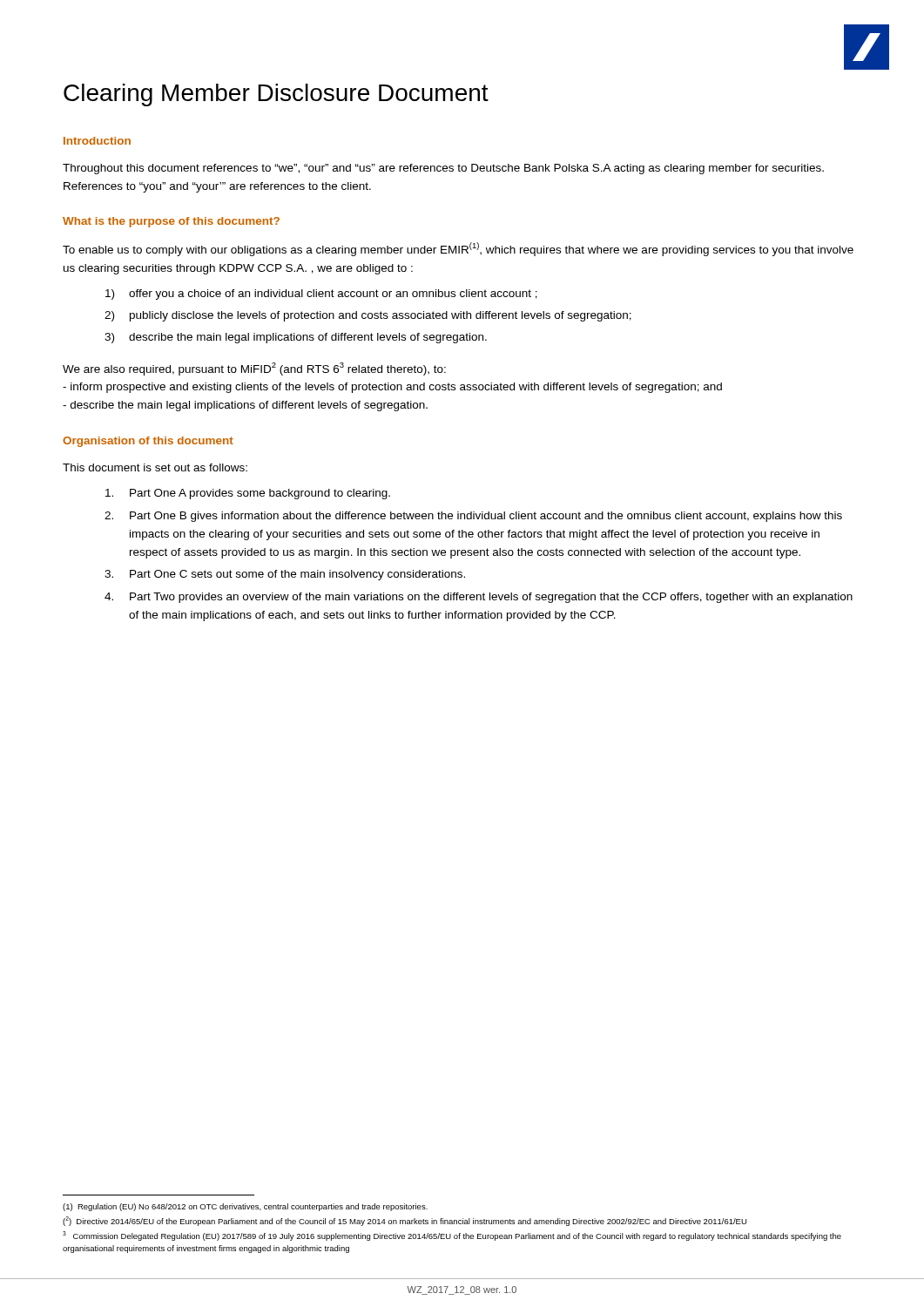Point to the element starting "(2) Directive 2014/65/EU of the"
This screenshot has height=1307, width=924.
coord(405,1221)
